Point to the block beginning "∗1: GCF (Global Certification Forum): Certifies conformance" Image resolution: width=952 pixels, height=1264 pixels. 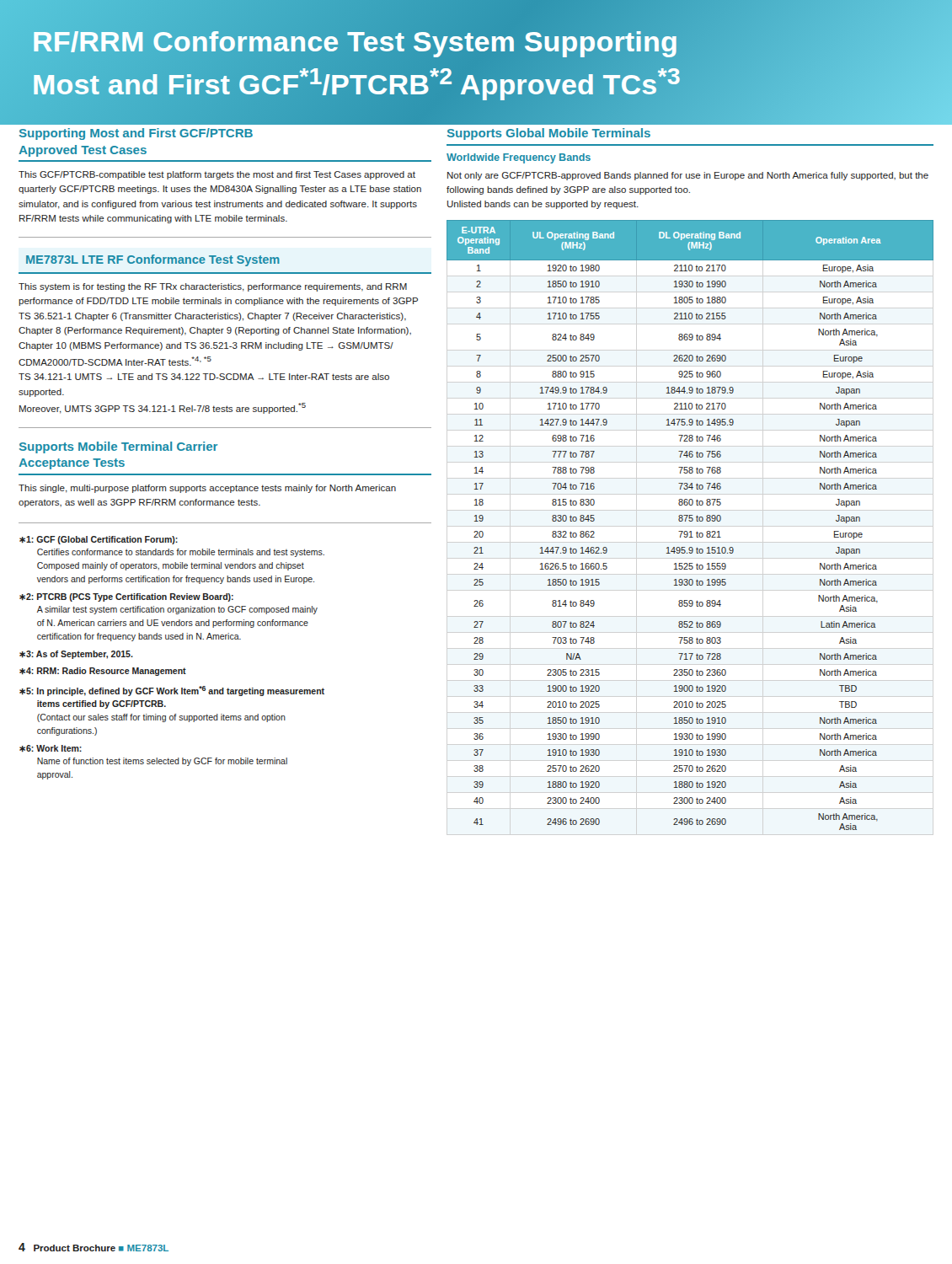tap(172, 559)
